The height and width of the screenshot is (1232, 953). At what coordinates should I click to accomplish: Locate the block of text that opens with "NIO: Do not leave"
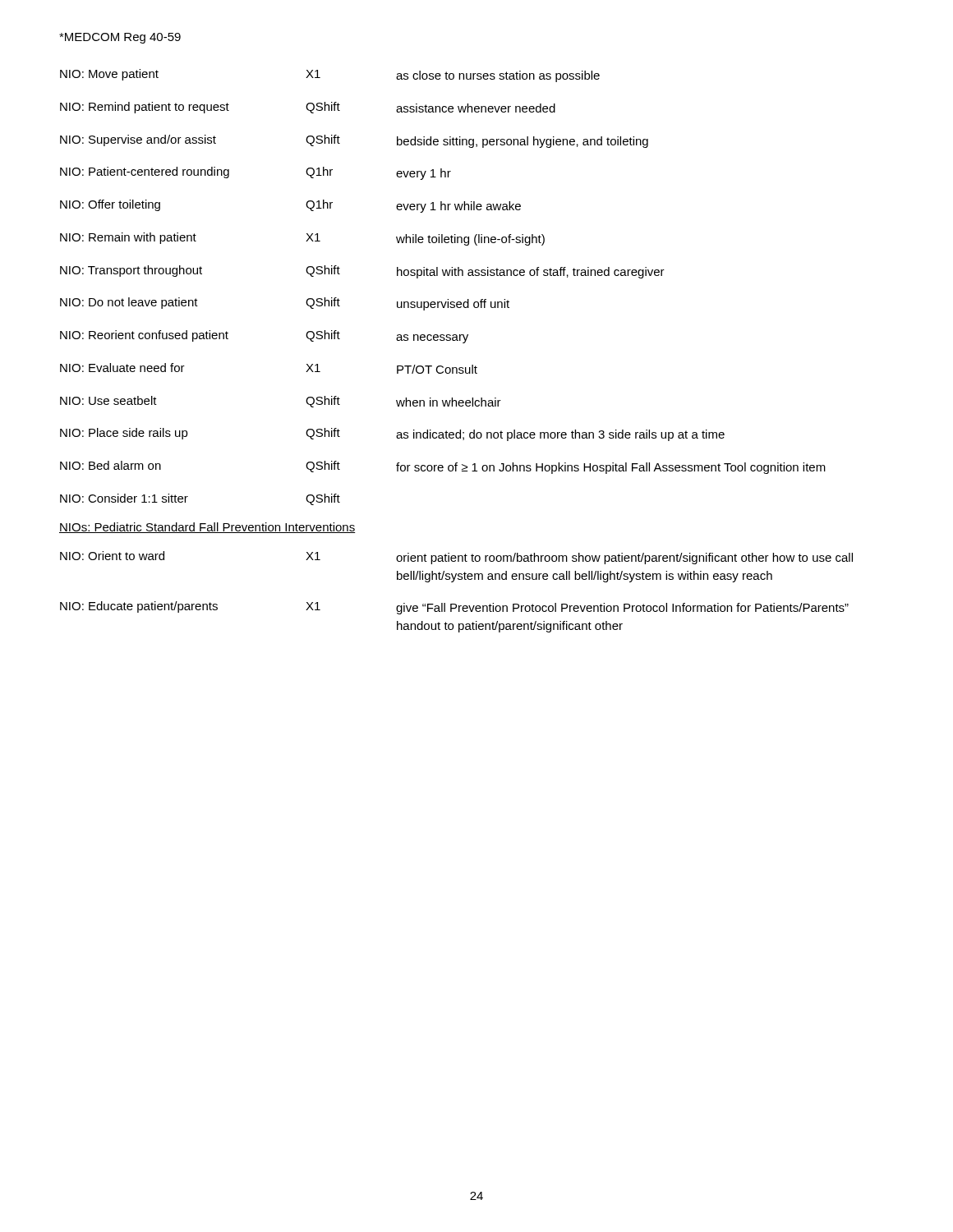(476, 304)
